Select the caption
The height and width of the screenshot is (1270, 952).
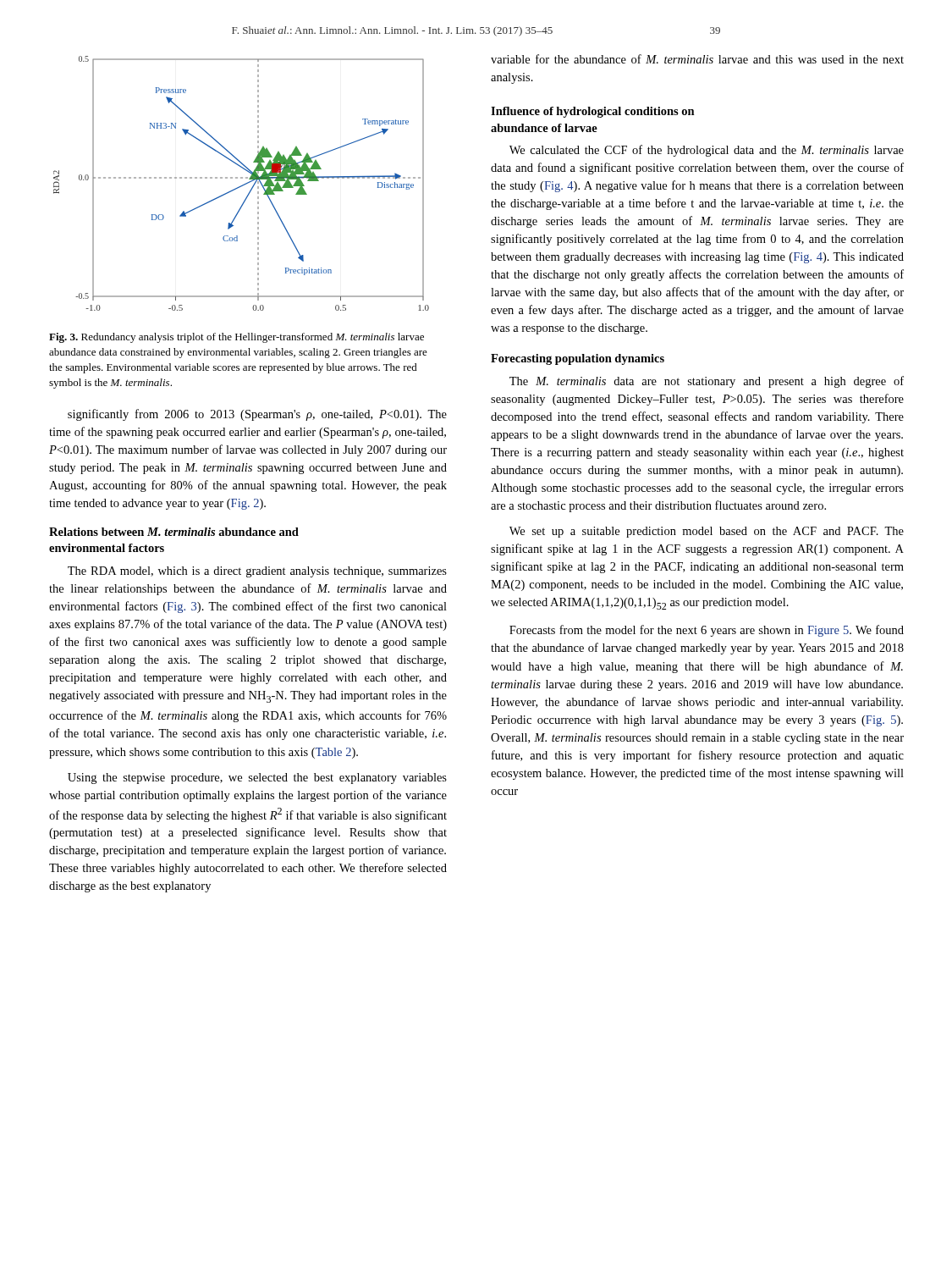[238, 359]
